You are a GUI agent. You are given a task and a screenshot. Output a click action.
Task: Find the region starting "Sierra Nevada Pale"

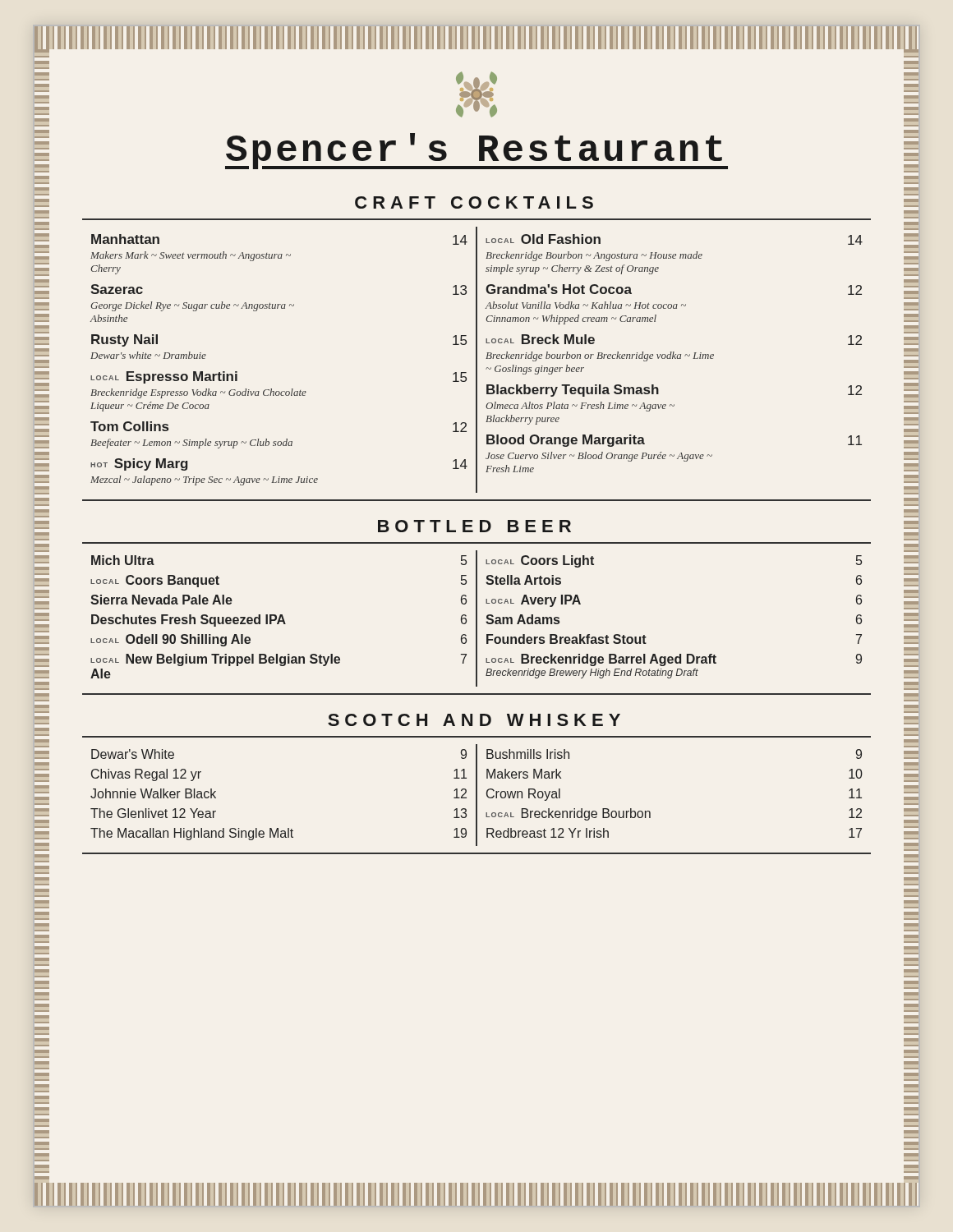coord(157,599)
